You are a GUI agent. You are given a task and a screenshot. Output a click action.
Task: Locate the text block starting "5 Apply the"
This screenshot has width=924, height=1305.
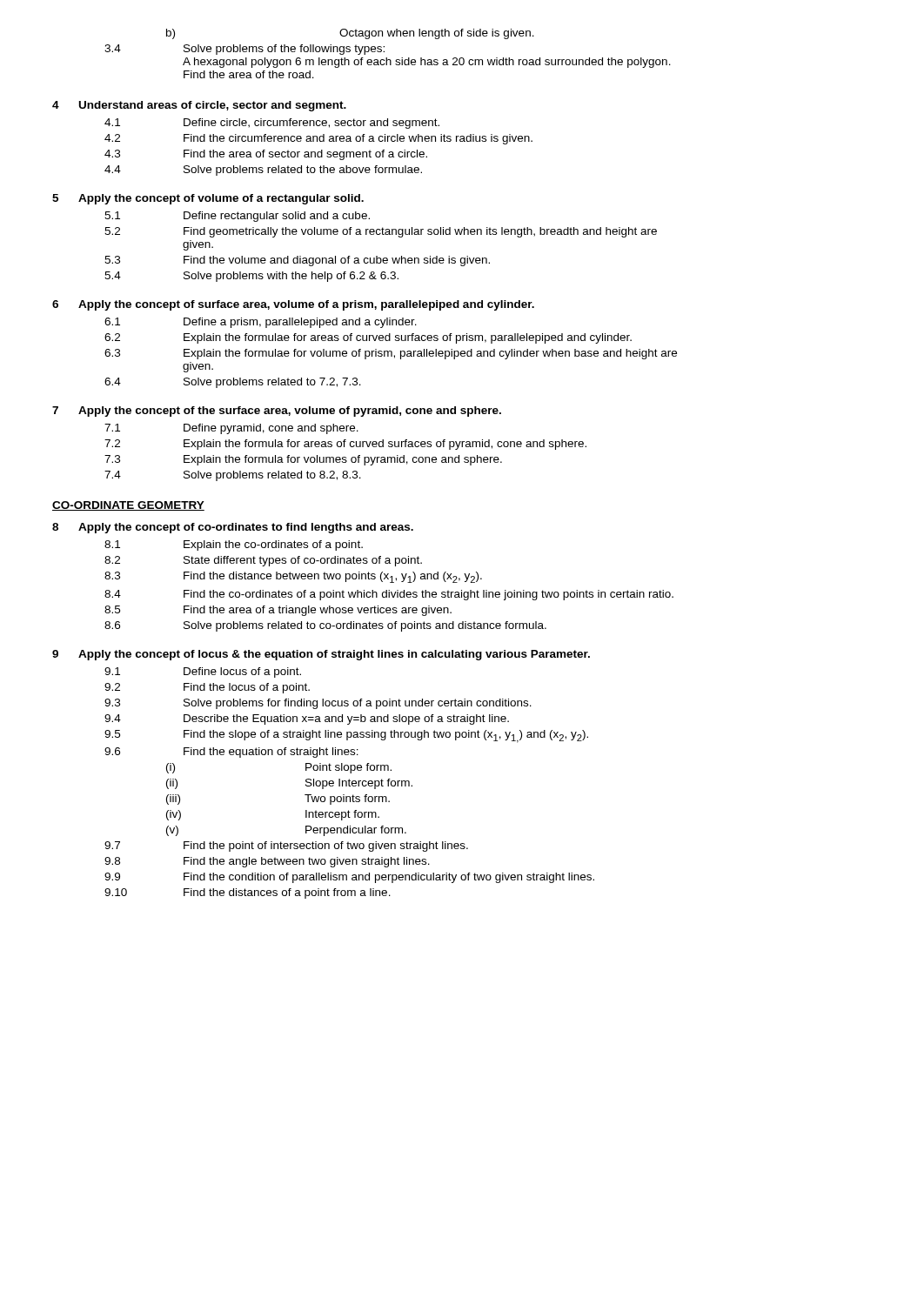tap(208, 198)
